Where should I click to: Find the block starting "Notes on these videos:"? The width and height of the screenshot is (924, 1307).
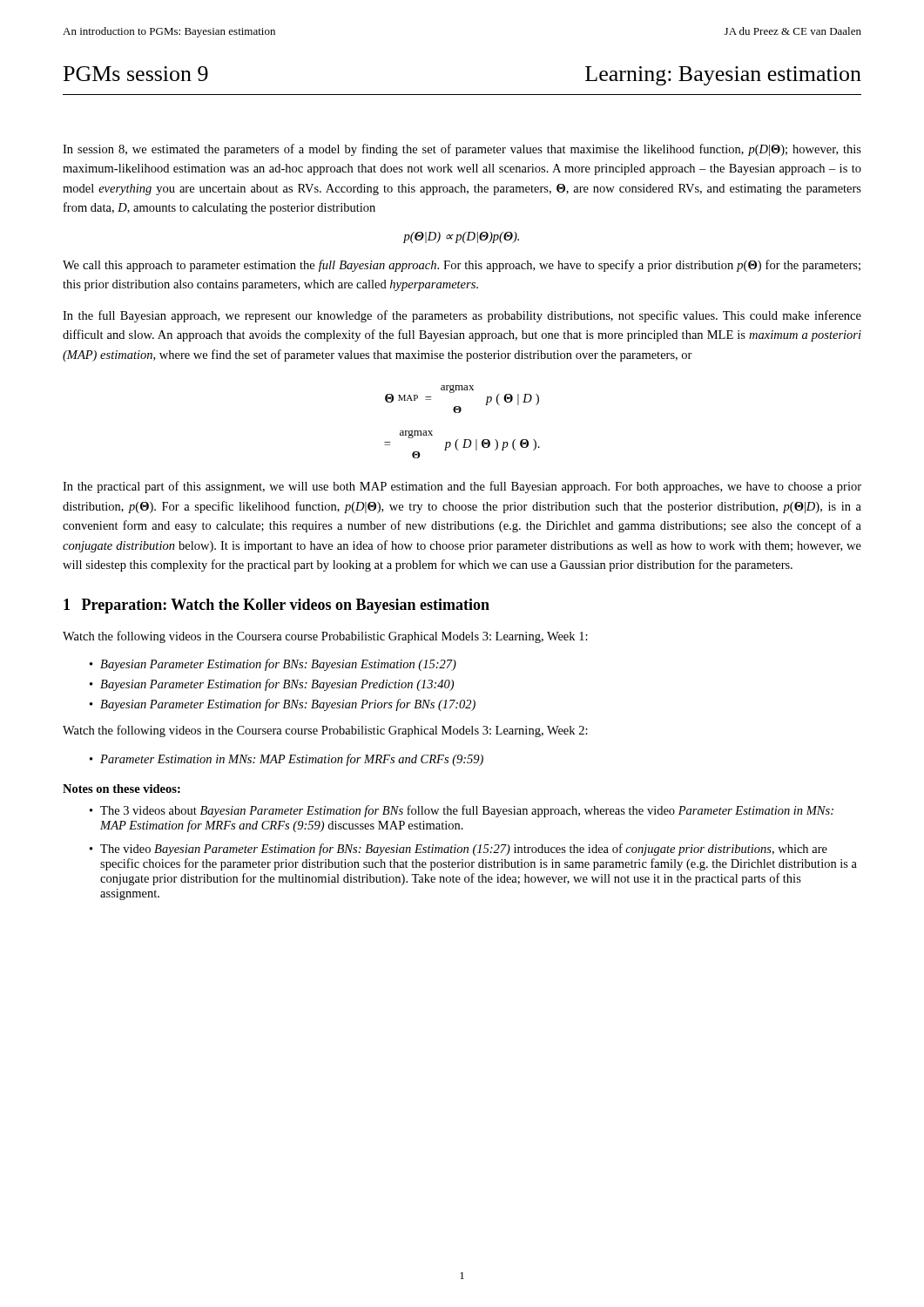(121, 789)
